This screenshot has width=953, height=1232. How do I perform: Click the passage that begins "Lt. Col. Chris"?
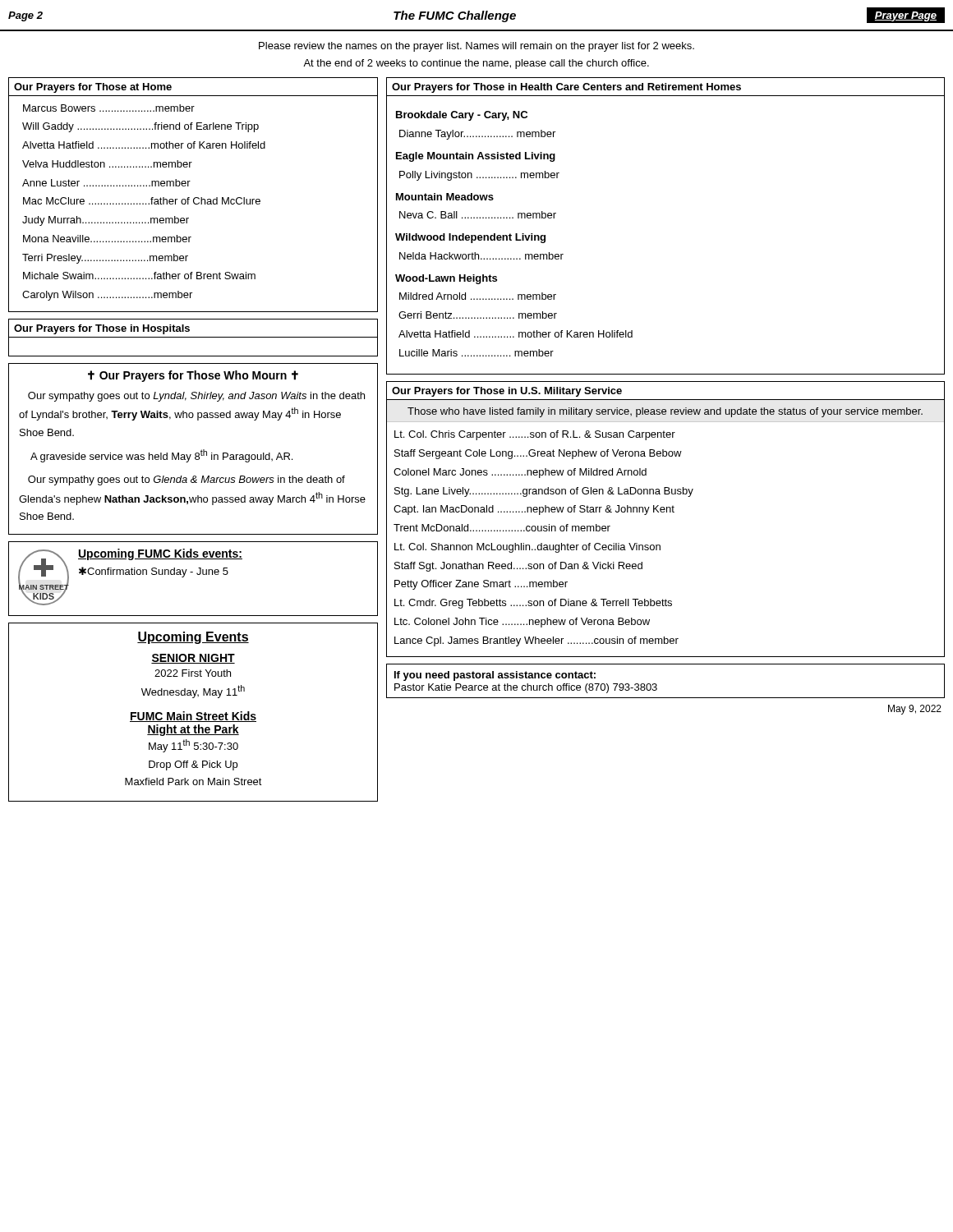[x=534, y=435]
